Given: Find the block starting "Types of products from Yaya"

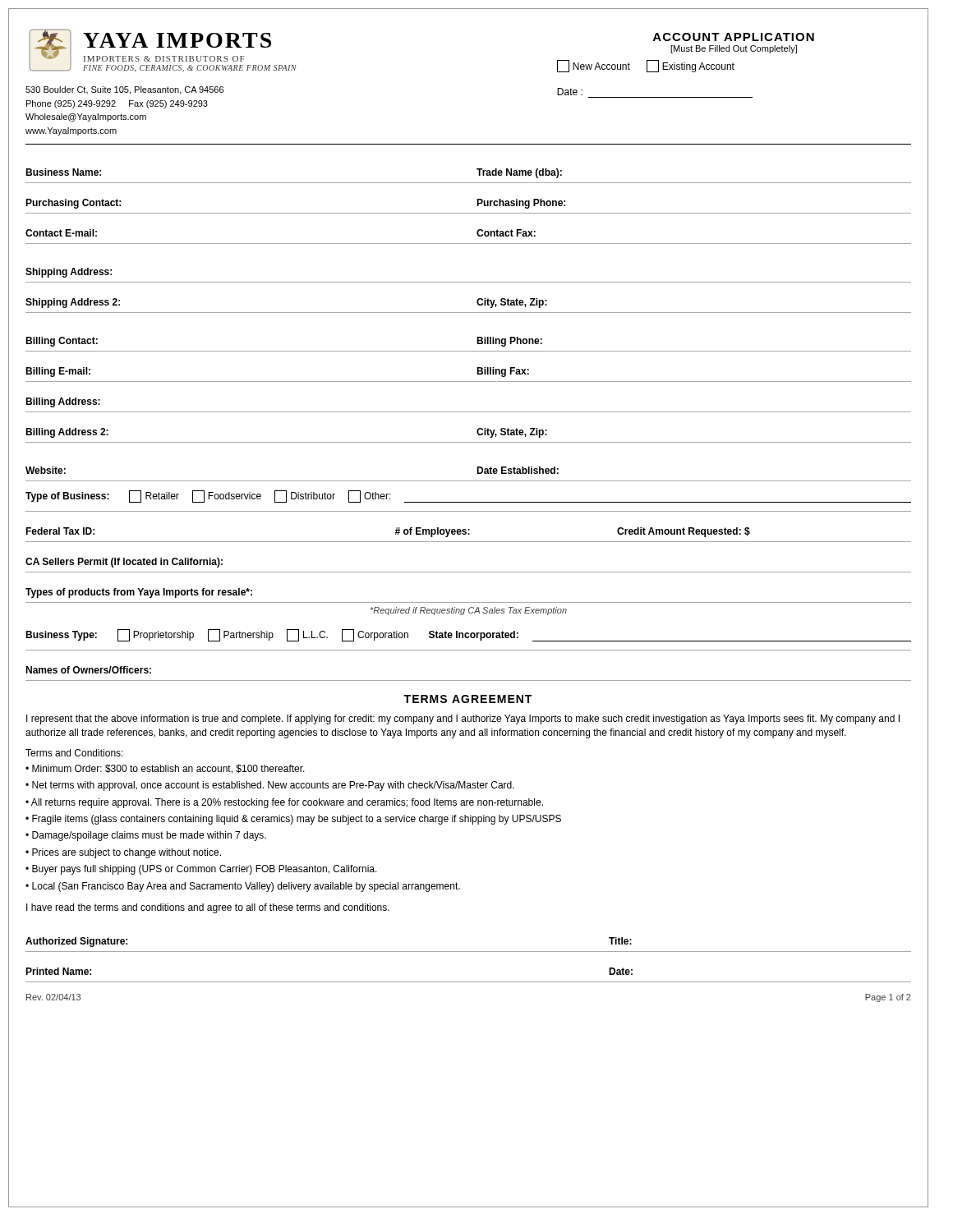Looking at the screenshot, I should (139, 592).
